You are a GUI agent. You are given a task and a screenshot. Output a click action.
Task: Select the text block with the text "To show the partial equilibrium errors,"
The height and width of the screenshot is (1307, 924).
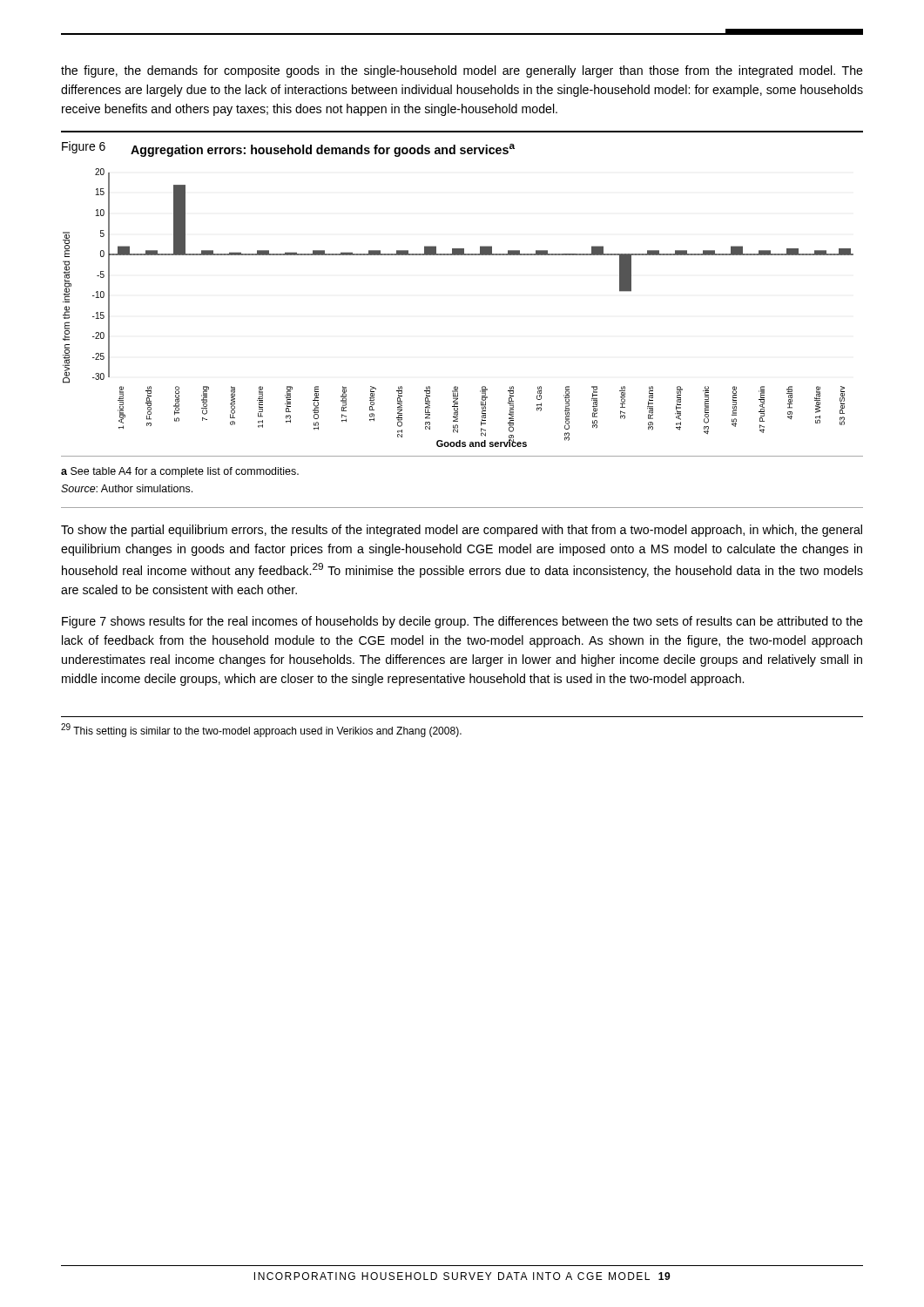[x=462, y=560]
